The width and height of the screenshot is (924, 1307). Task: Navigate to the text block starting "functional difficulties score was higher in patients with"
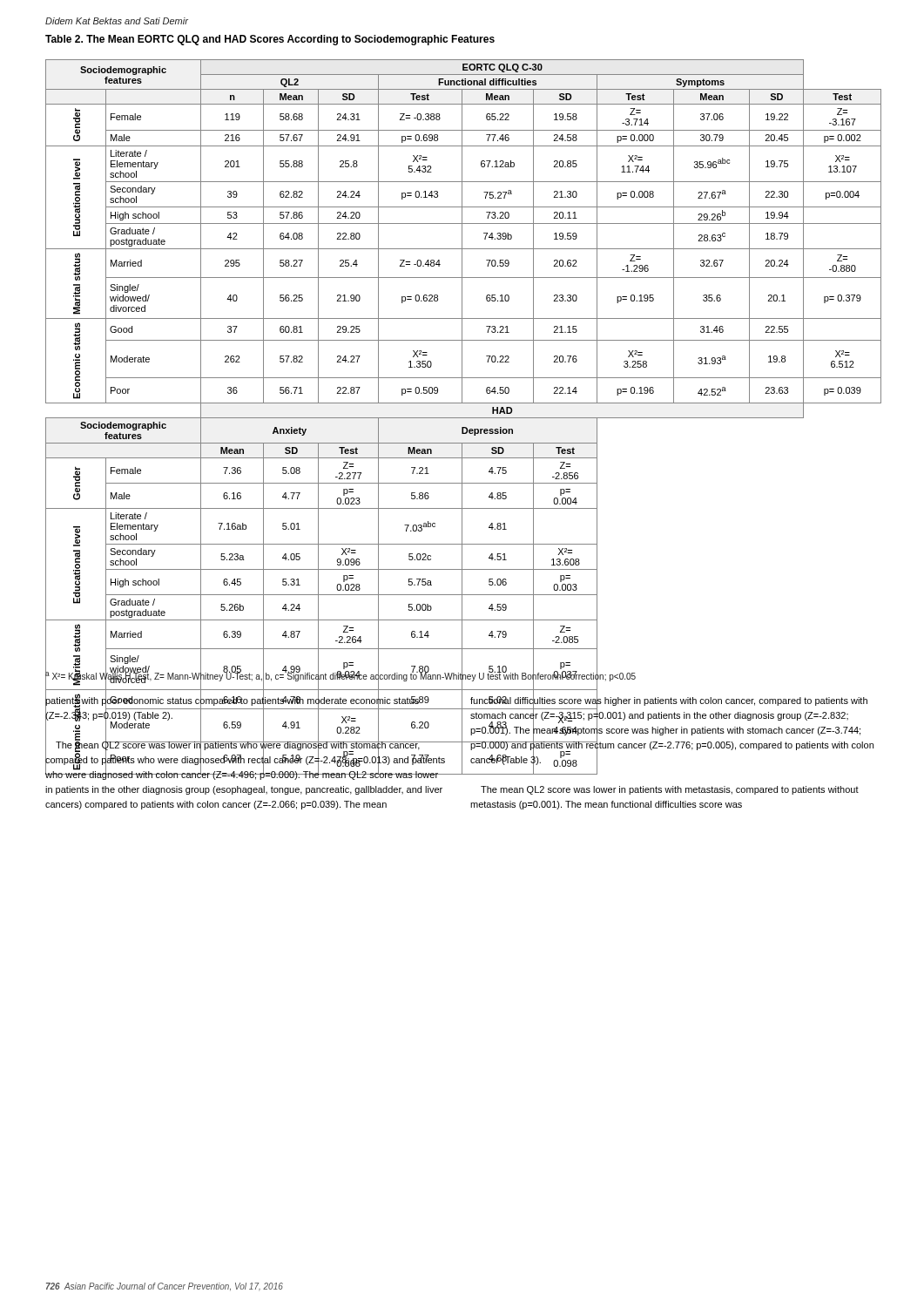(x=672, y=753)
